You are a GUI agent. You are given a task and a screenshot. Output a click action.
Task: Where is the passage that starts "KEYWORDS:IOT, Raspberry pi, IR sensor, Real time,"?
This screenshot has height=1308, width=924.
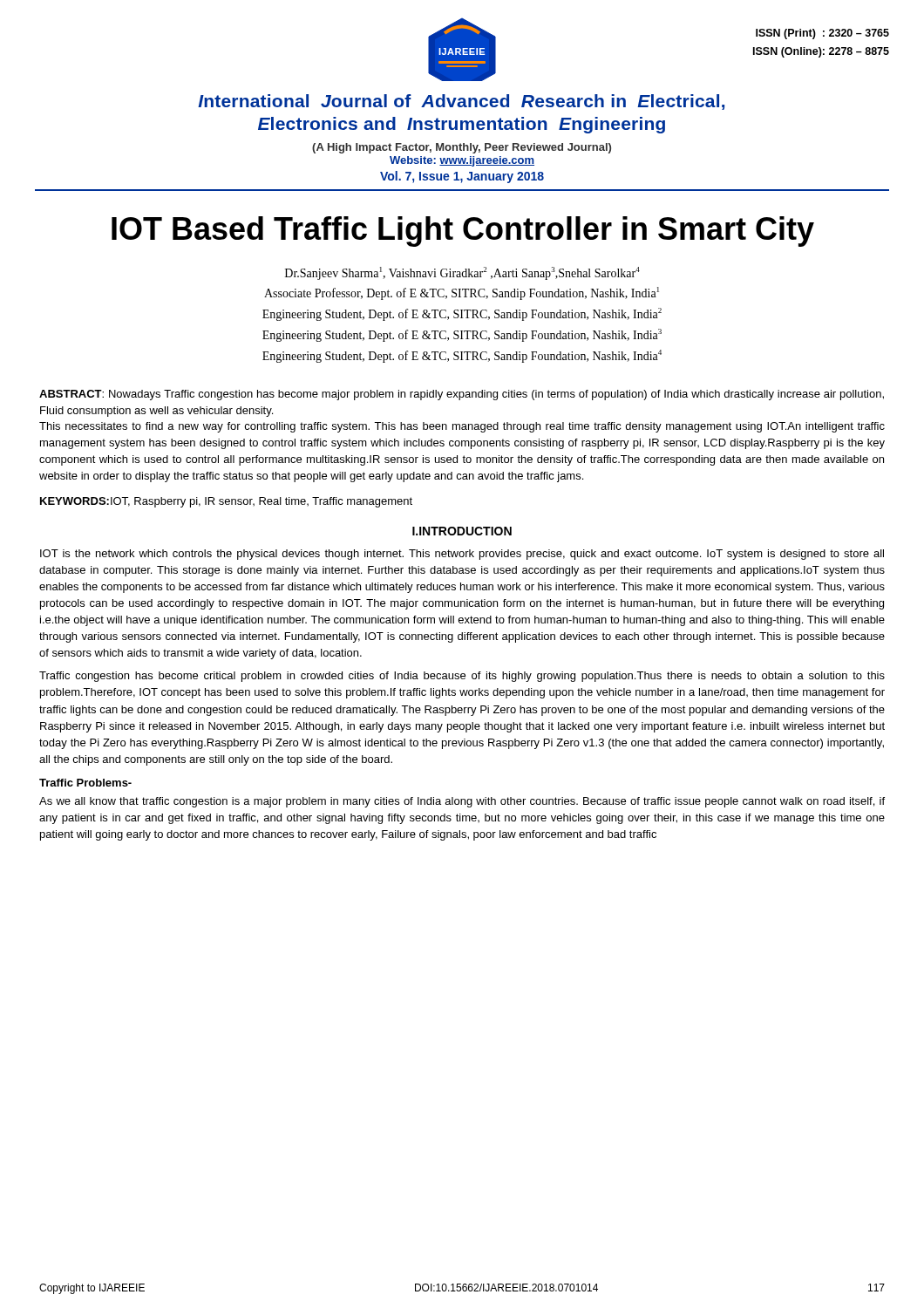[x=226, y=501]
